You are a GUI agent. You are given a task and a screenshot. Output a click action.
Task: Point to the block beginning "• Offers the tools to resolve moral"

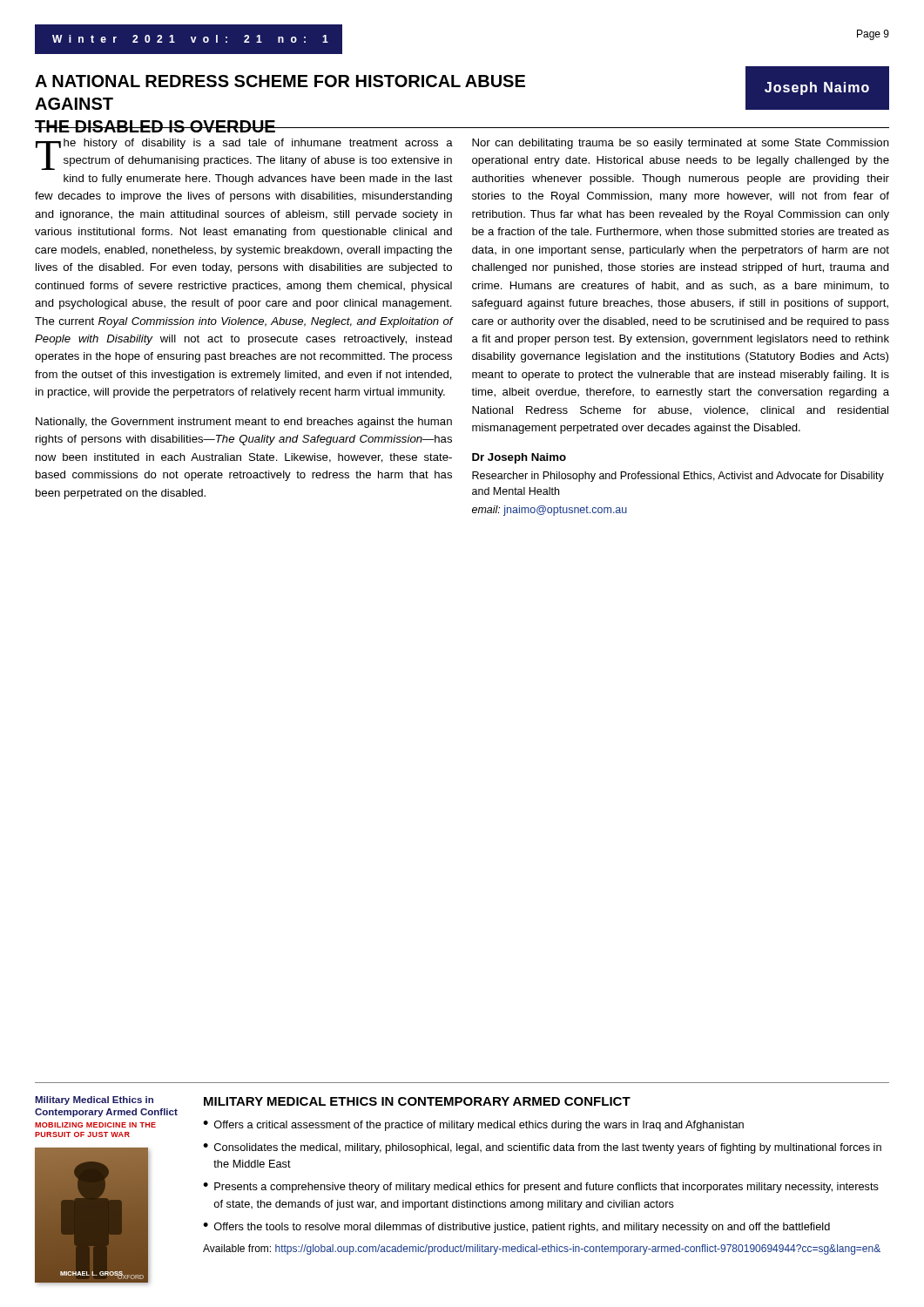(517, 1226)
